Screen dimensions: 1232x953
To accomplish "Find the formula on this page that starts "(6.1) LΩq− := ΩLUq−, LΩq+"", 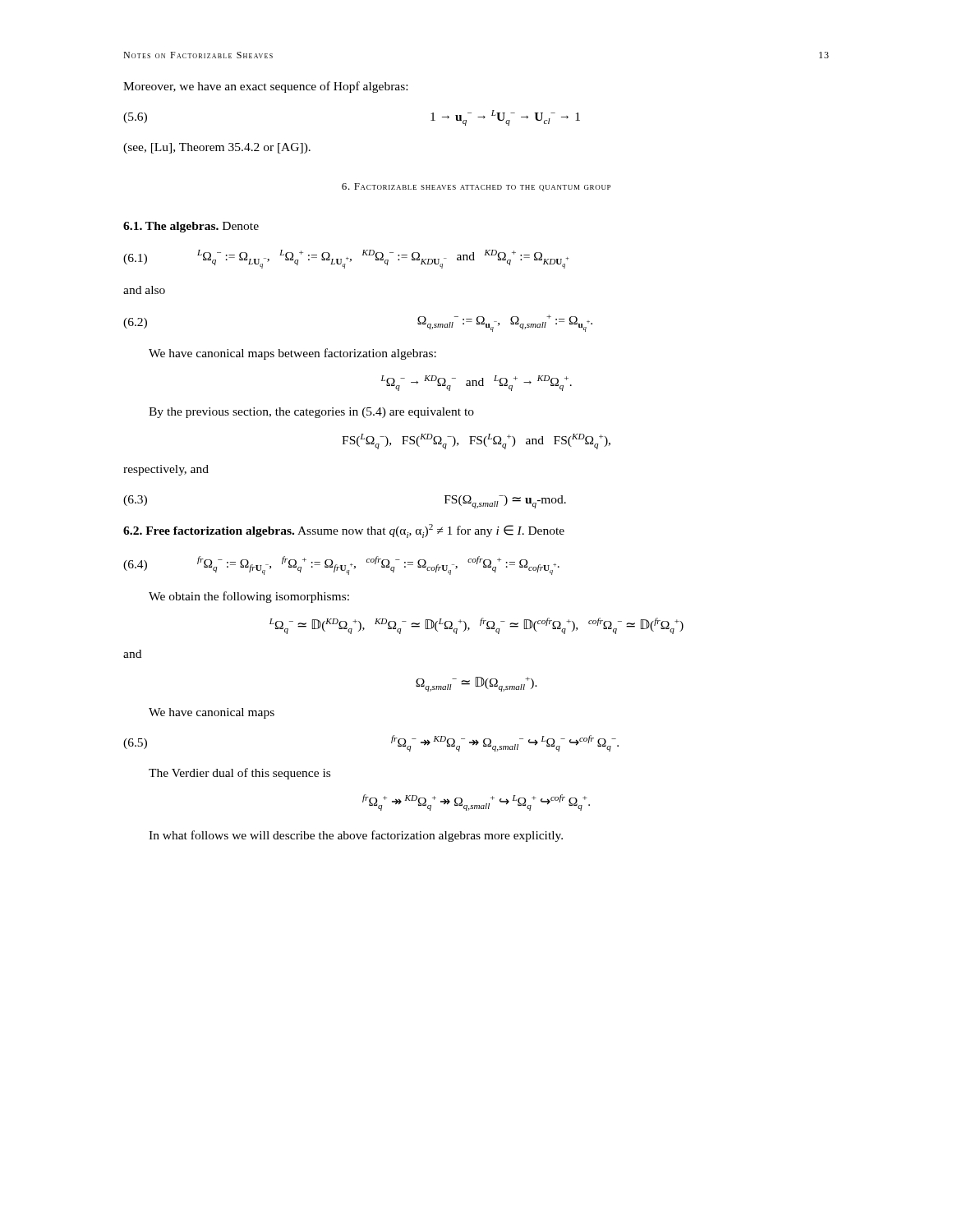I will [x=476, y=258].
